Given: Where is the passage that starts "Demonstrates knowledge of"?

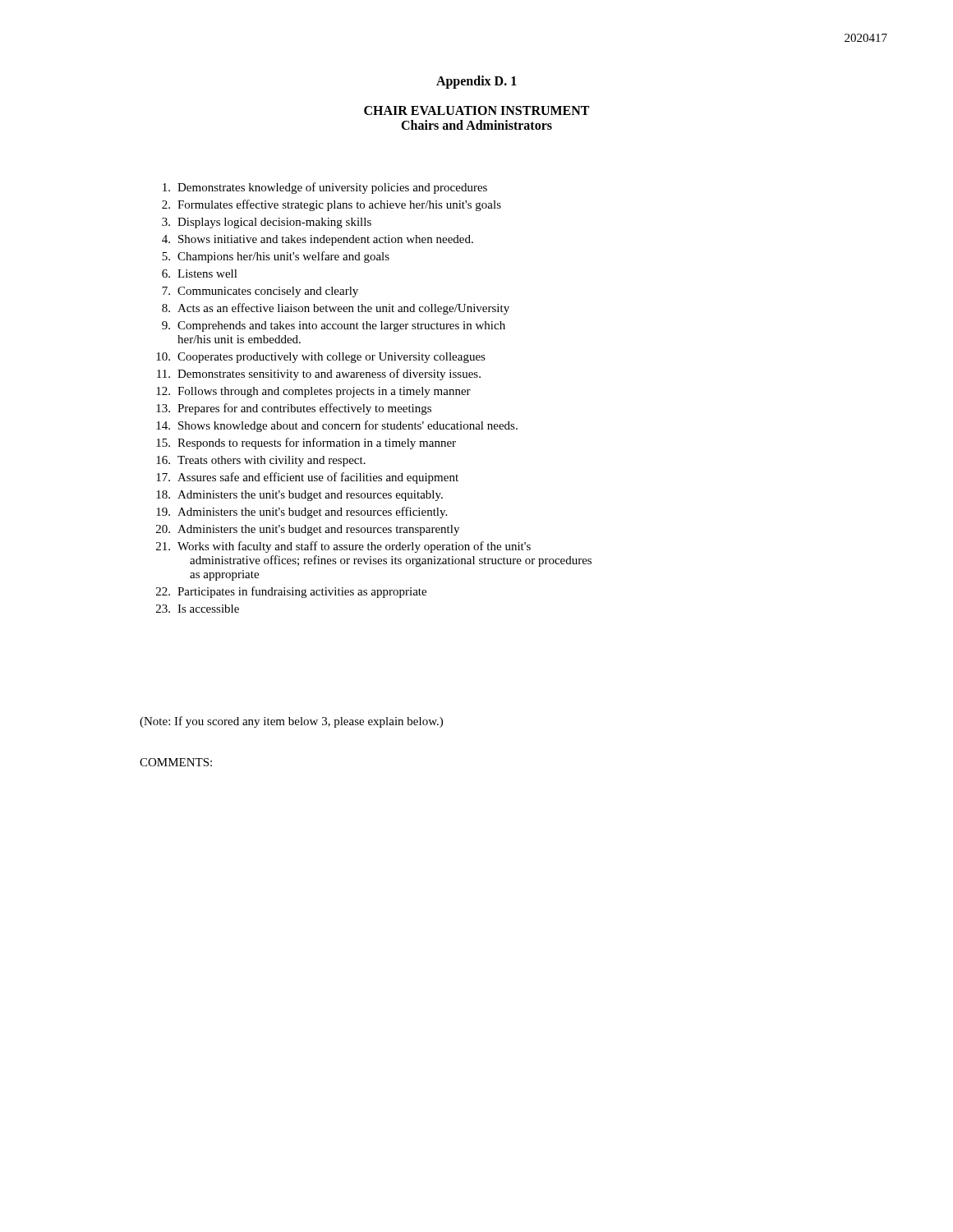Looking at the screenshot, I should point(325,188).
